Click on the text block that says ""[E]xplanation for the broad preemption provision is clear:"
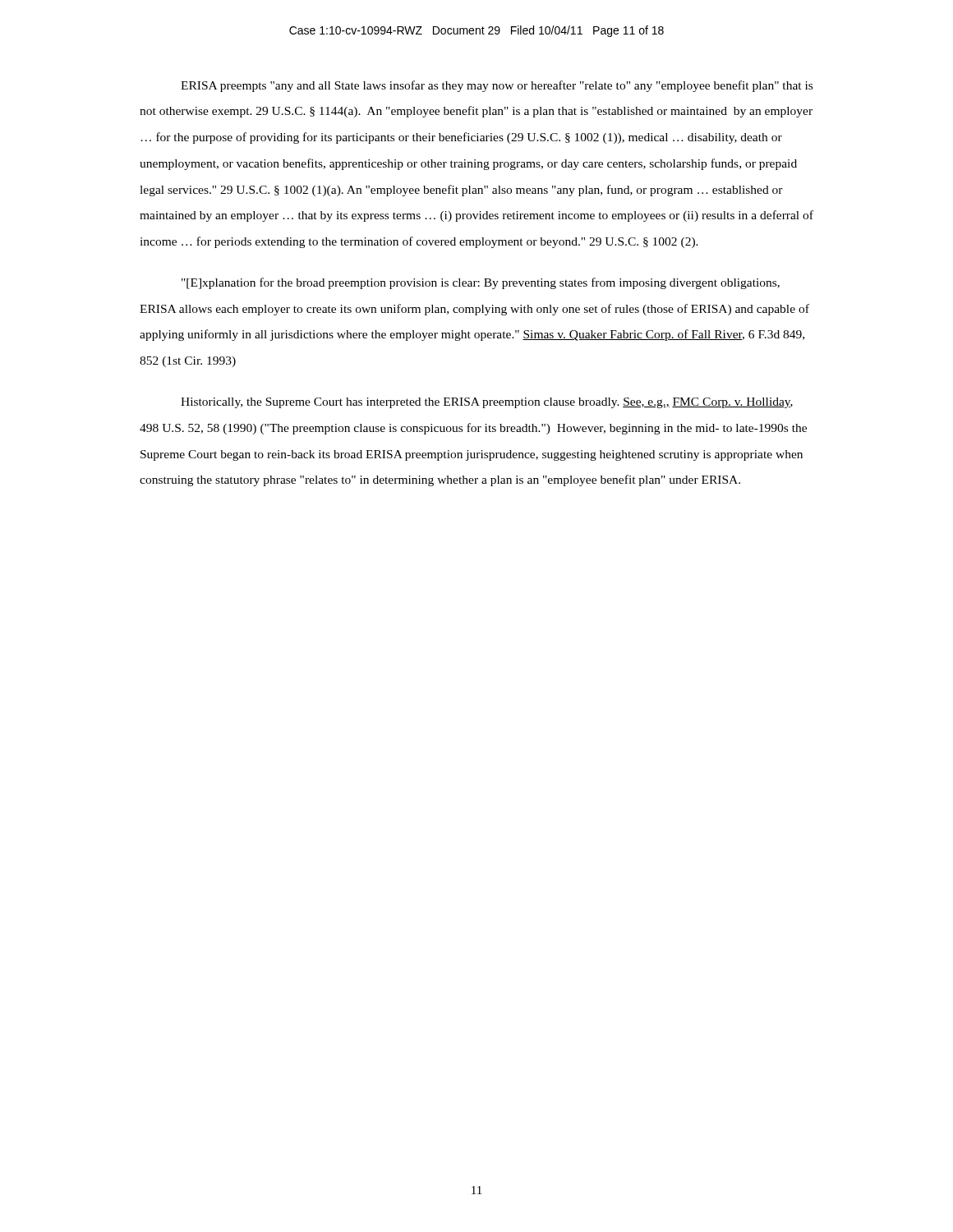Screen dimensions: 1232x953 (474, 321)
